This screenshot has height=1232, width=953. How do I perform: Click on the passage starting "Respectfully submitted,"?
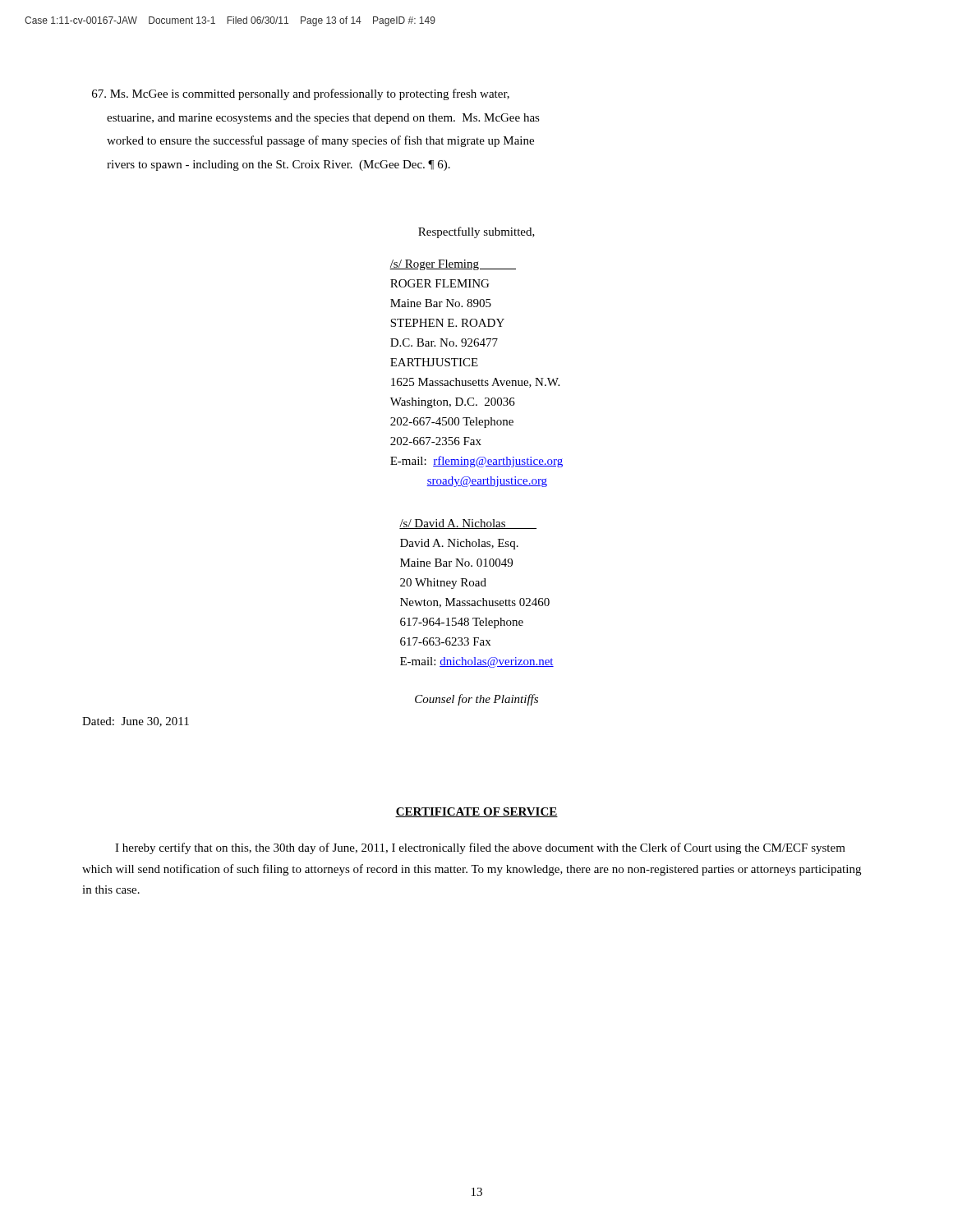coord(476,232)
